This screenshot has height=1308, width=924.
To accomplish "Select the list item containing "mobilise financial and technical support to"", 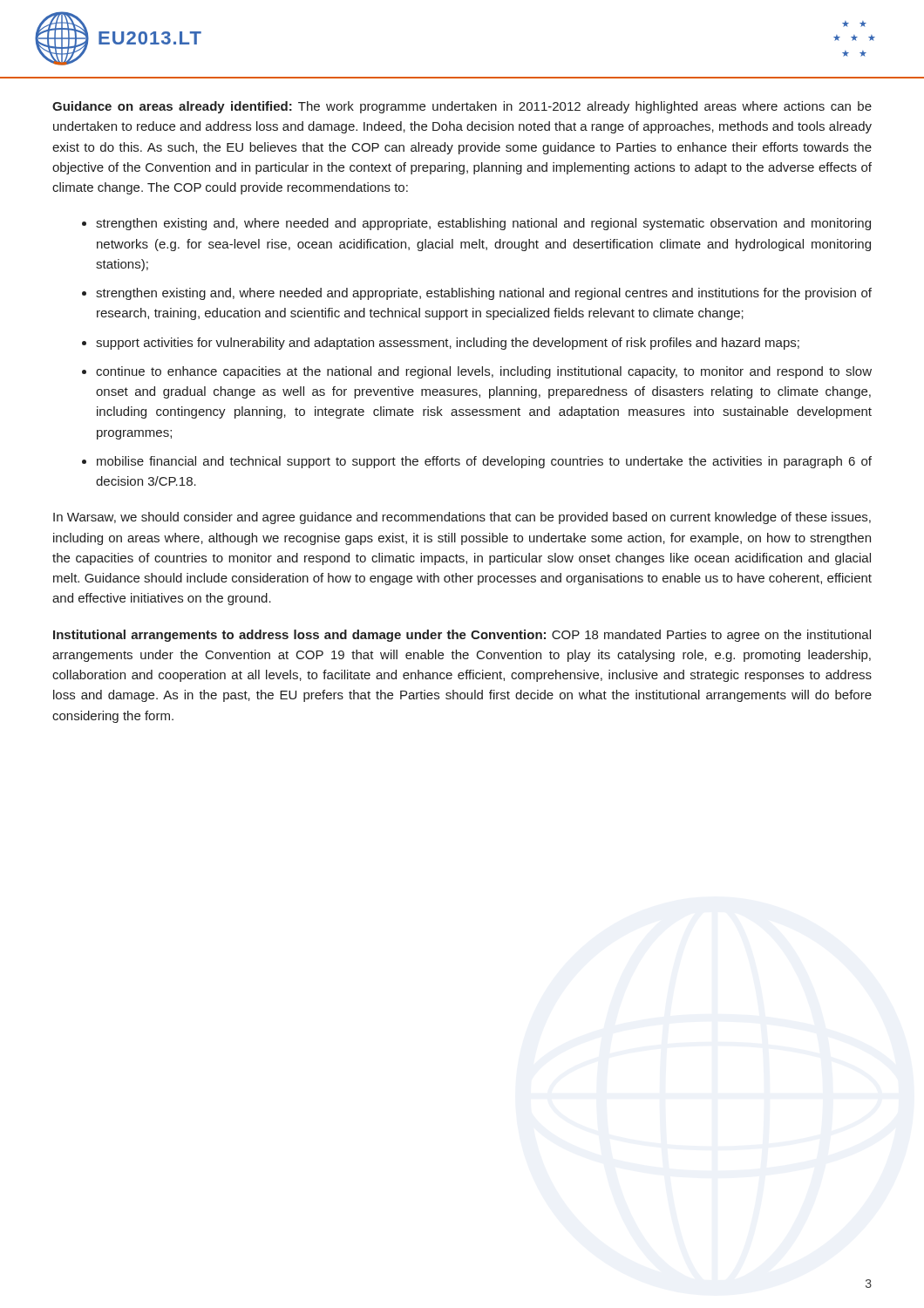I will point(475,471).
